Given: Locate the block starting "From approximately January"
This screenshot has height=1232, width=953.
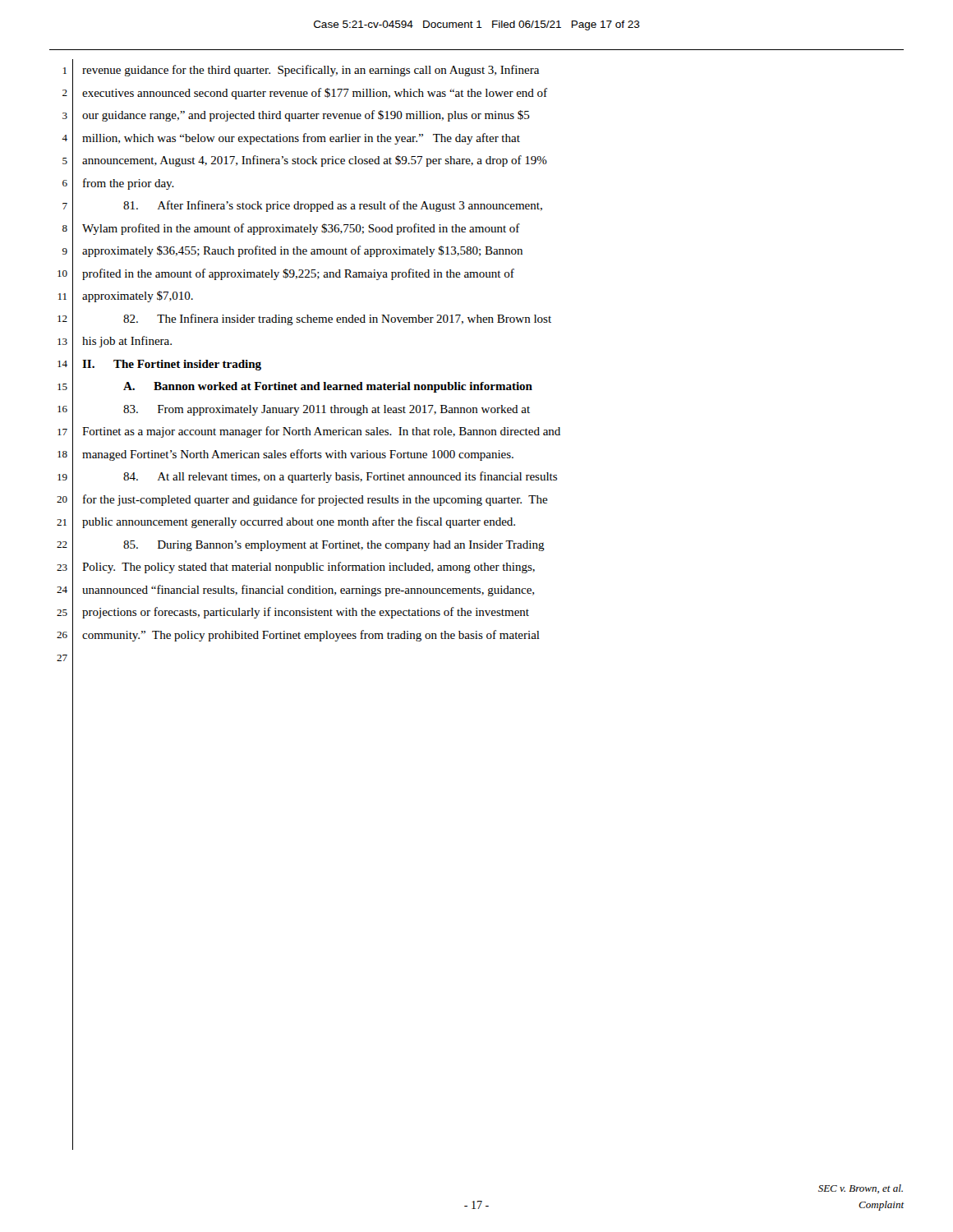Looking at the screenshot, I should click(327, 409).
